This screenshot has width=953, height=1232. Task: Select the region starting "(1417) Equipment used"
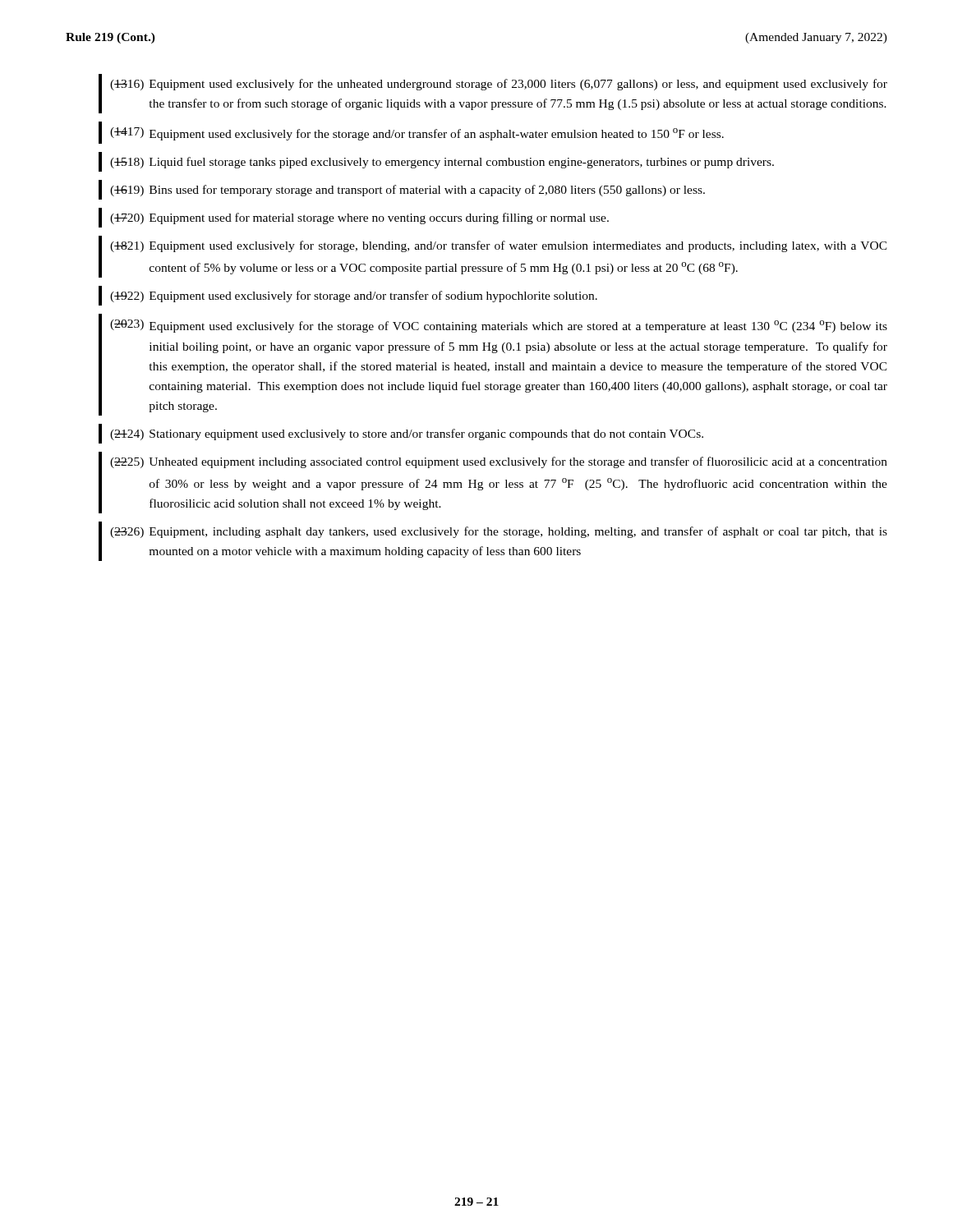coord(493,133)
